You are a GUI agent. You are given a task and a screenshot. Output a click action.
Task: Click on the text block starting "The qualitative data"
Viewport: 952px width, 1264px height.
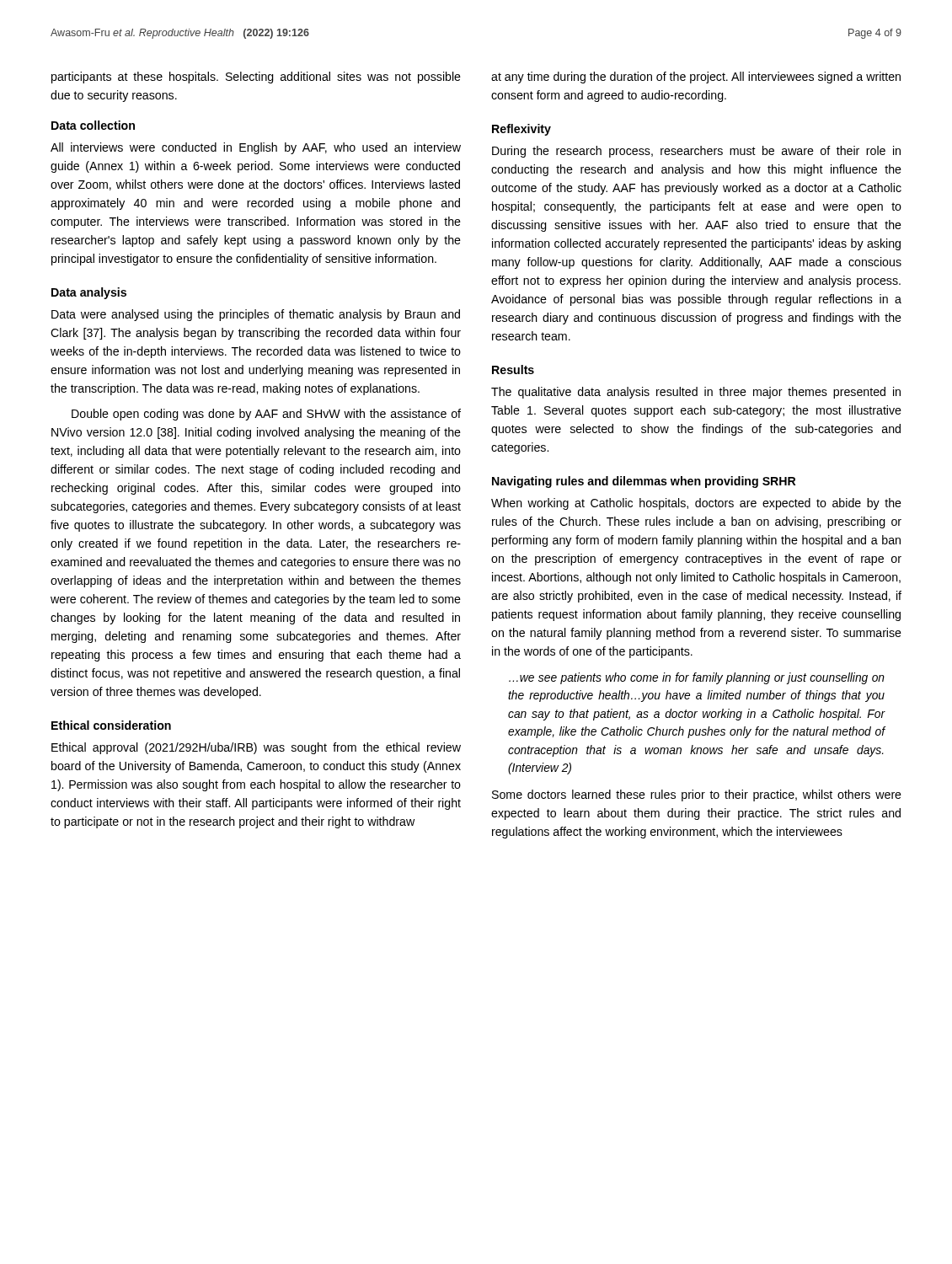[696, 420]
